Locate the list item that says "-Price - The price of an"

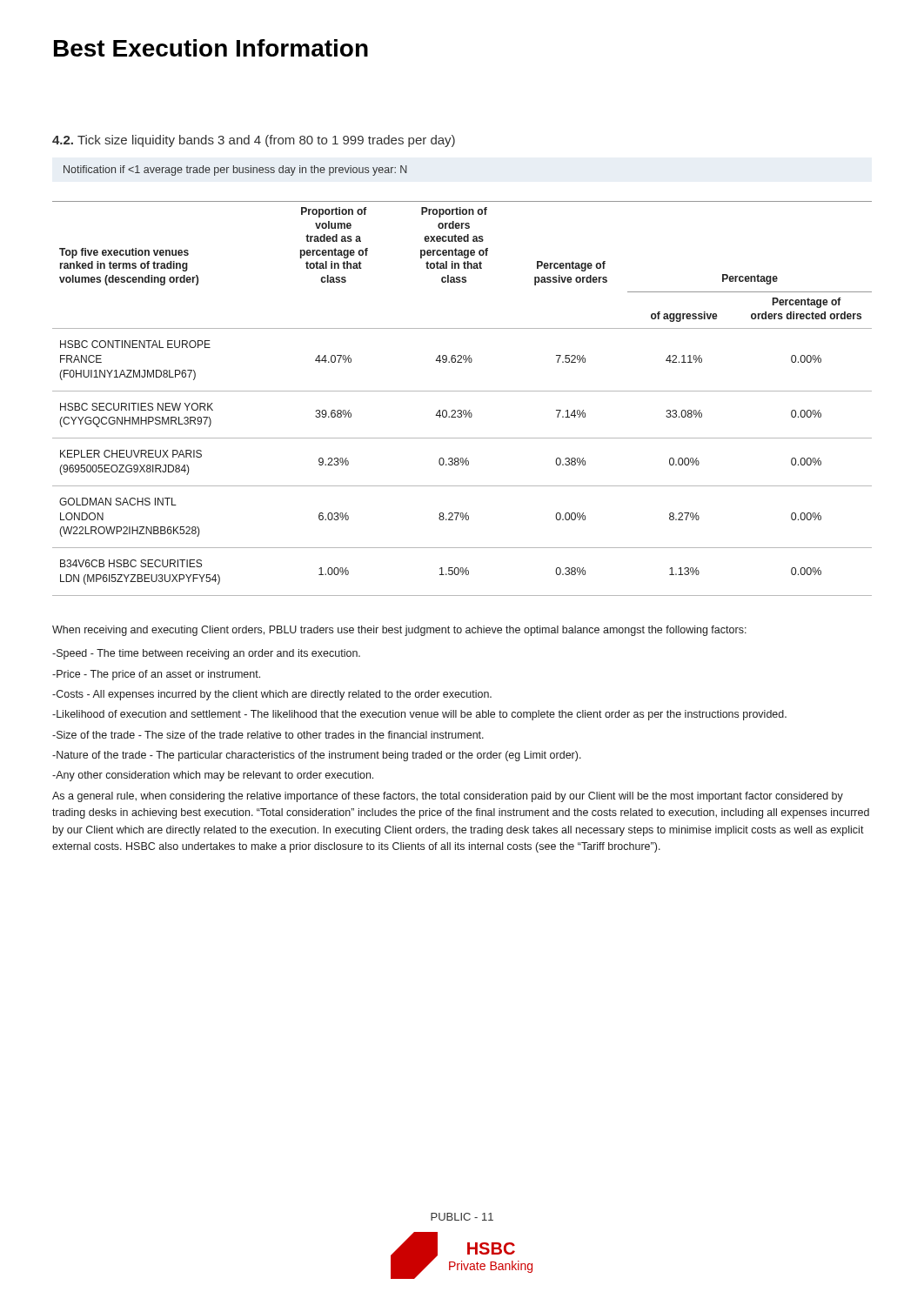[156, 675]
